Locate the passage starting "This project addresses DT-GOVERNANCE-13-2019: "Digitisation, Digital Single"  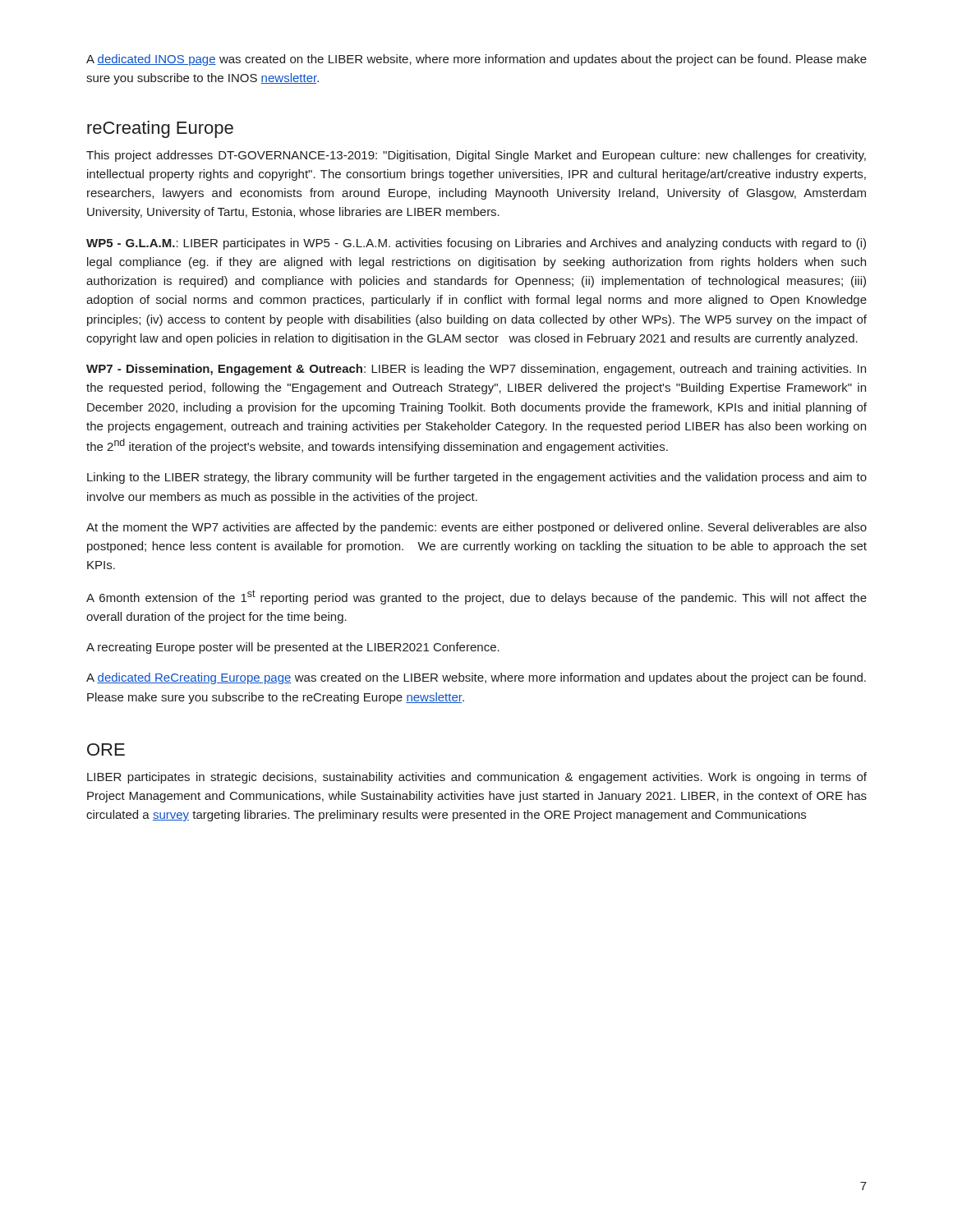coord(476,183)
